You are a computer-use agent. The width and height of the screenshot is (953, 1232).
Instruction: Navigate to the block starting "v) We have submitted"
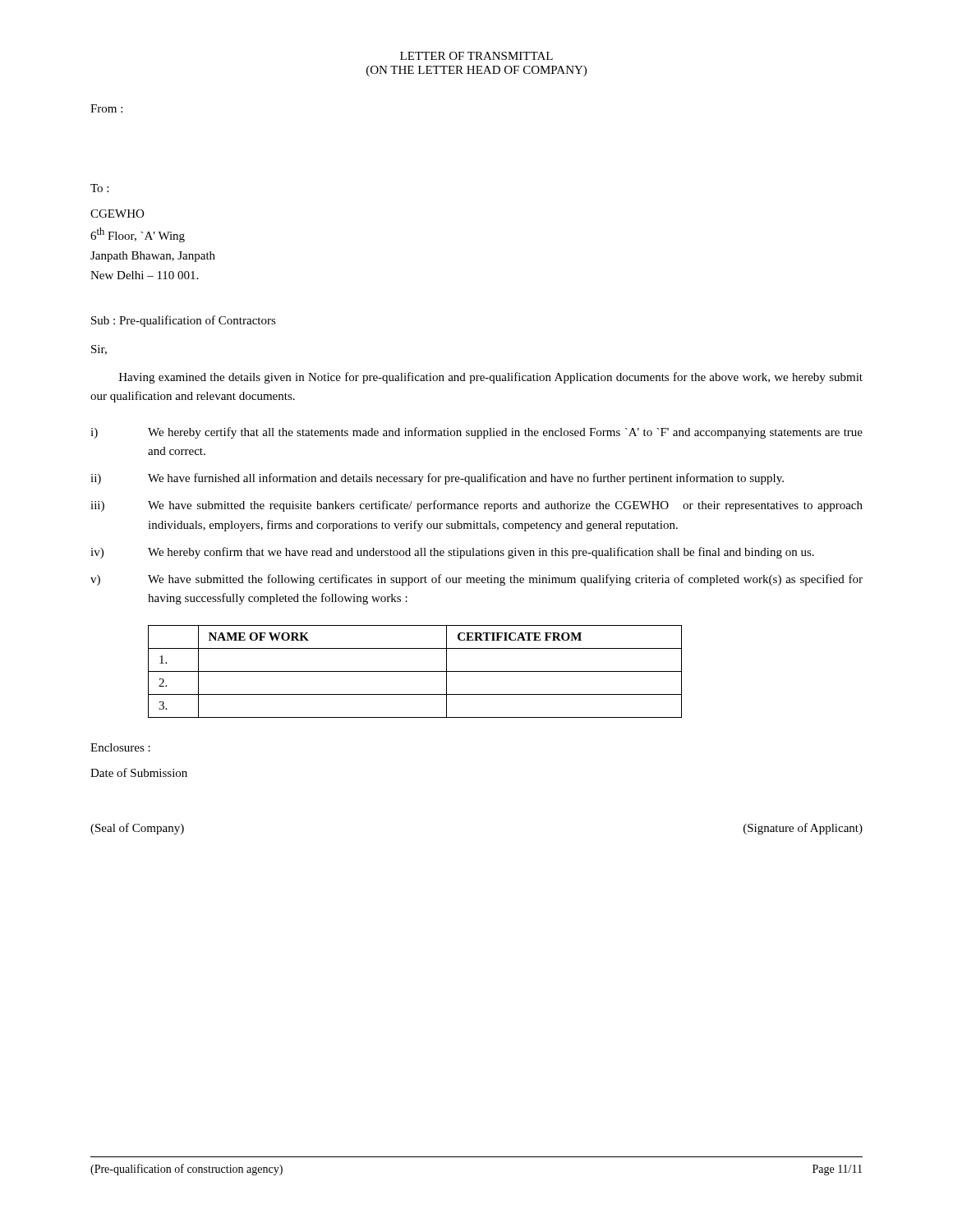[476, 589]
